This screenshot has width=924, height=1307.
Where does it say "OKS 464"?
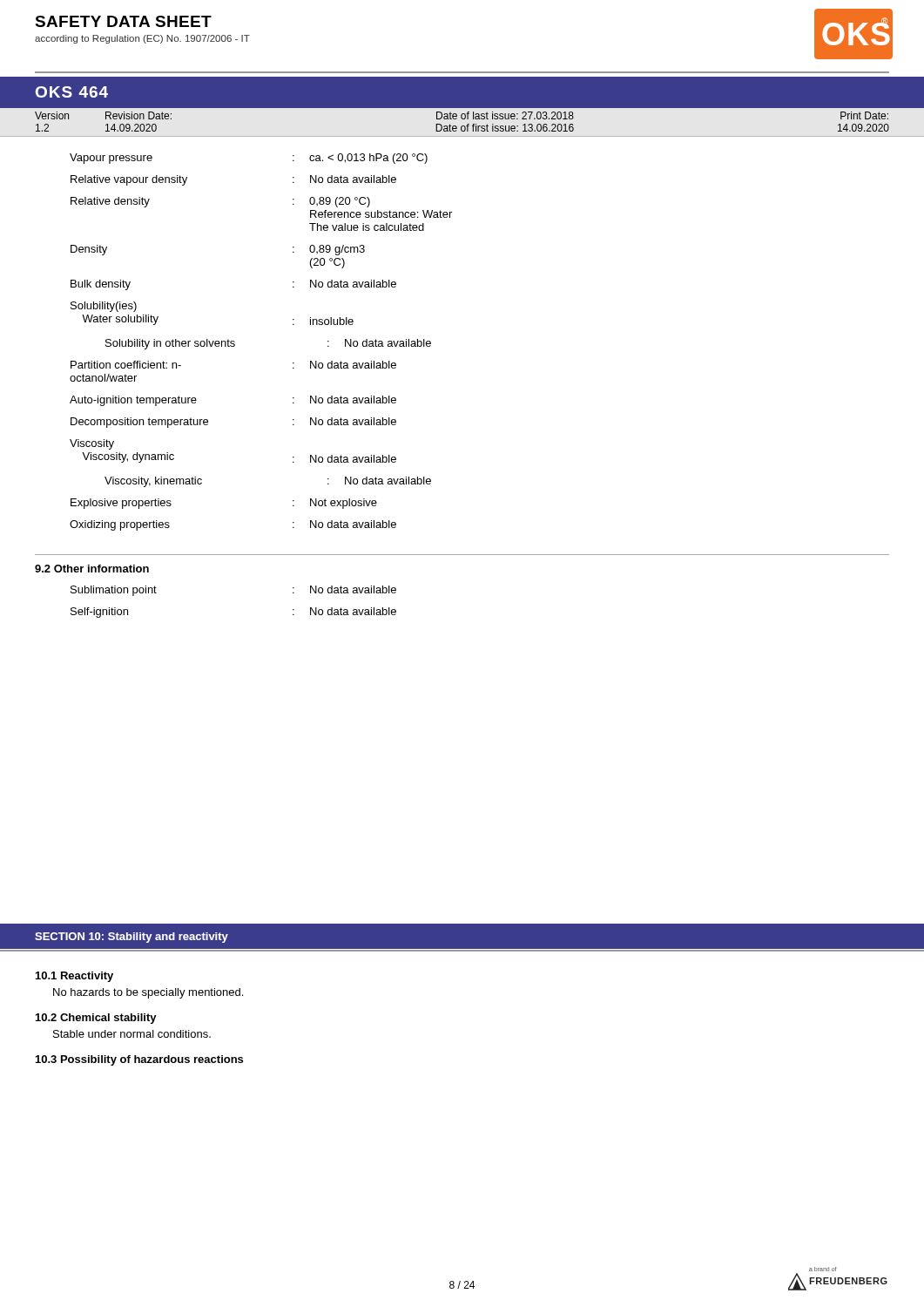72,92
